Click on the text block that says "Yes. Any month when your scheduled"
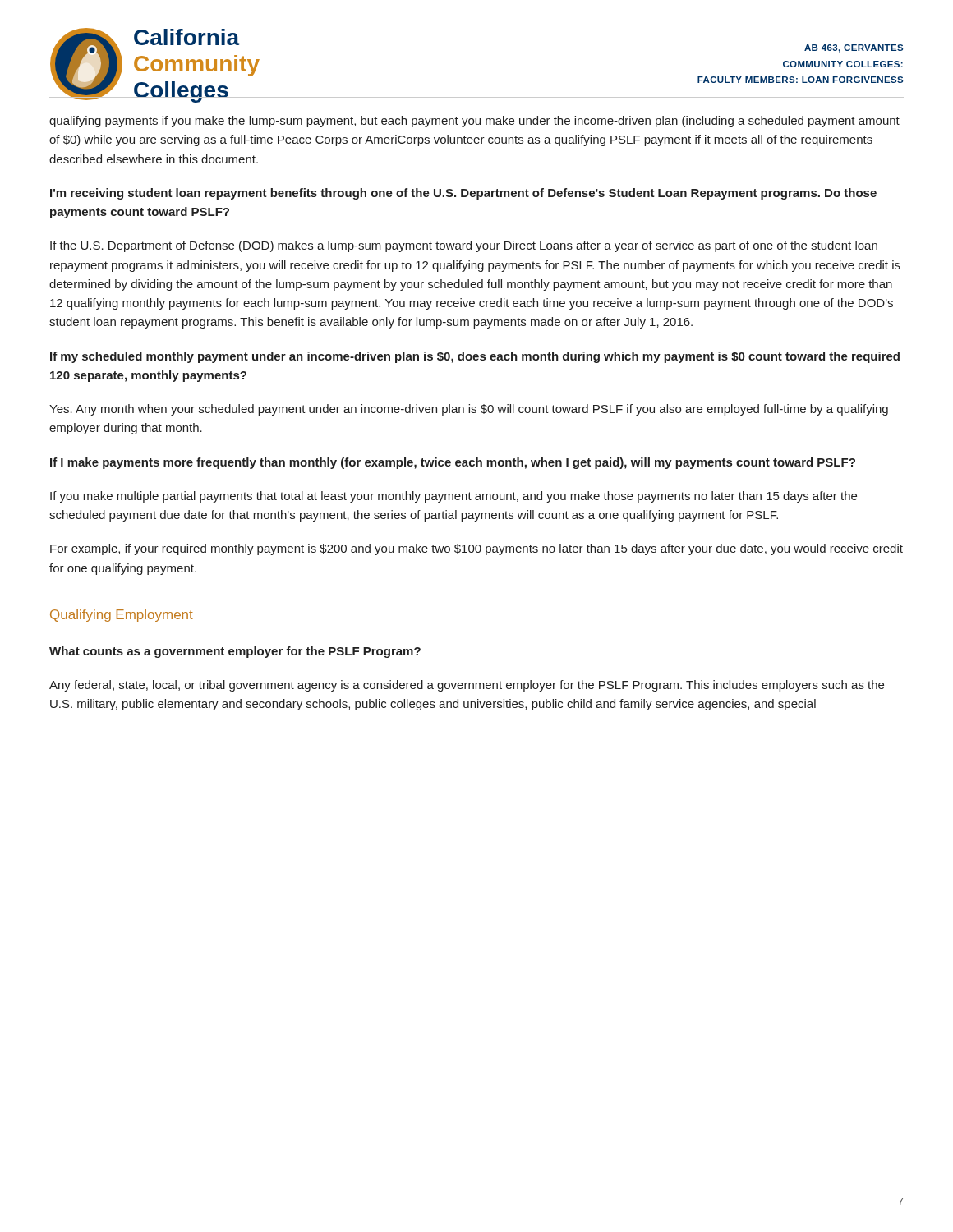 click(476, 418)
